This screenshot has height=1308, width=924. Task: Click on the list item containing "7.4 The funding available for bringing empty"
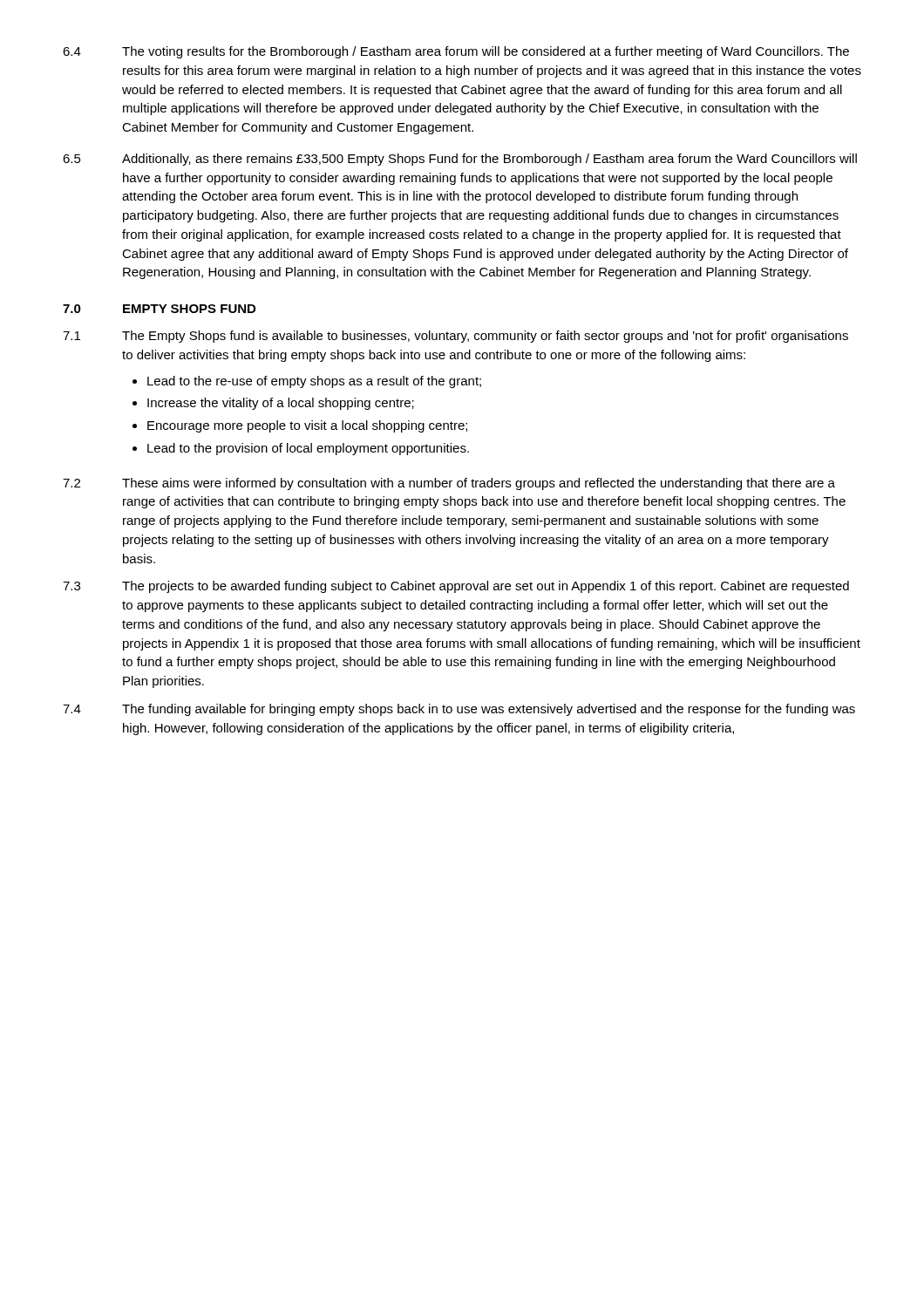tap(462, 718)
